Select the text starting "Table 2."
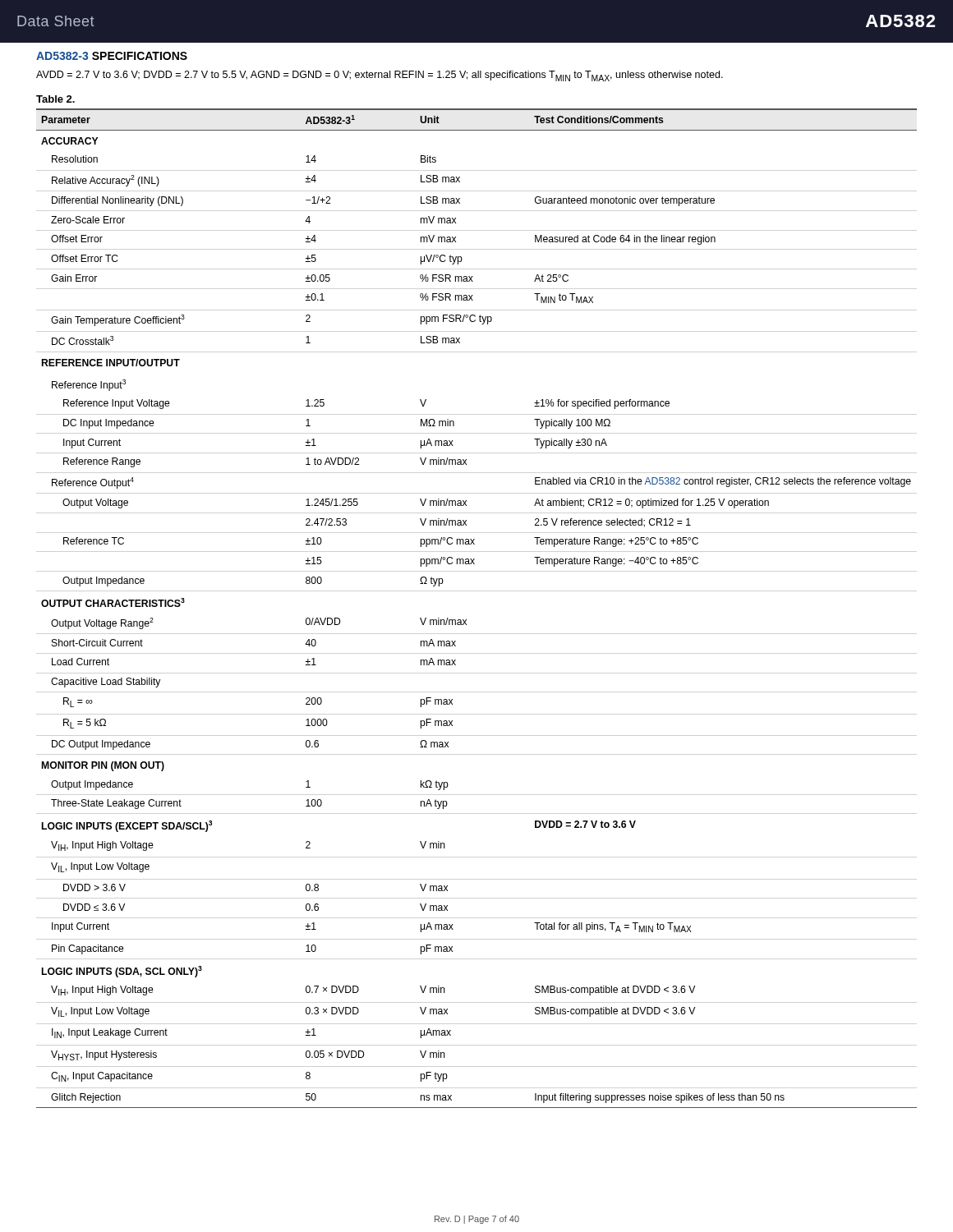This screenshot has width=953, height=1232. click(x=56, y=99)
